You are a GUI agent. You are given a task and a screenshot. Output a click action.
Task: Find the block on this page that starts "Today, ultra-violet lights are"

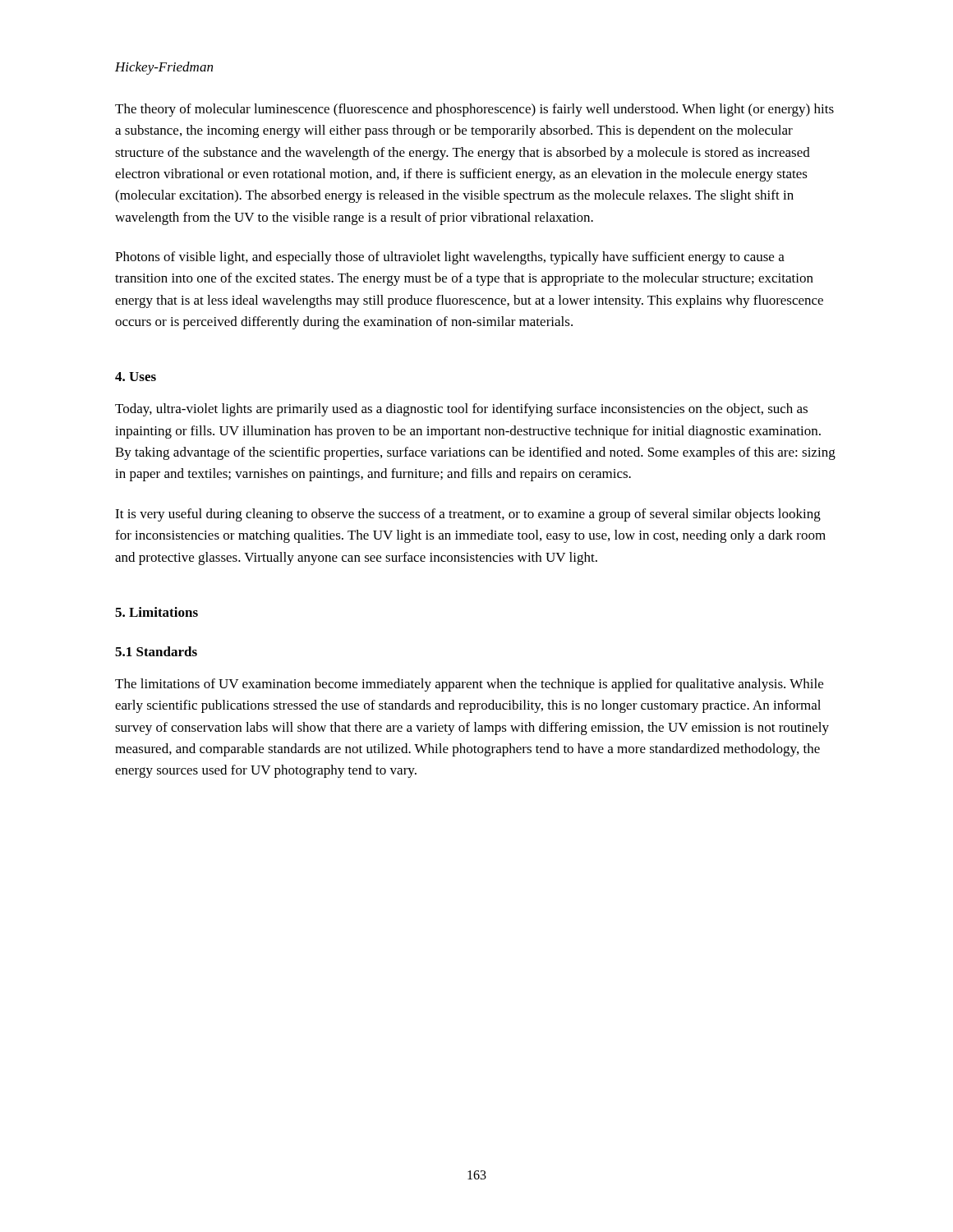click(475, 441)
